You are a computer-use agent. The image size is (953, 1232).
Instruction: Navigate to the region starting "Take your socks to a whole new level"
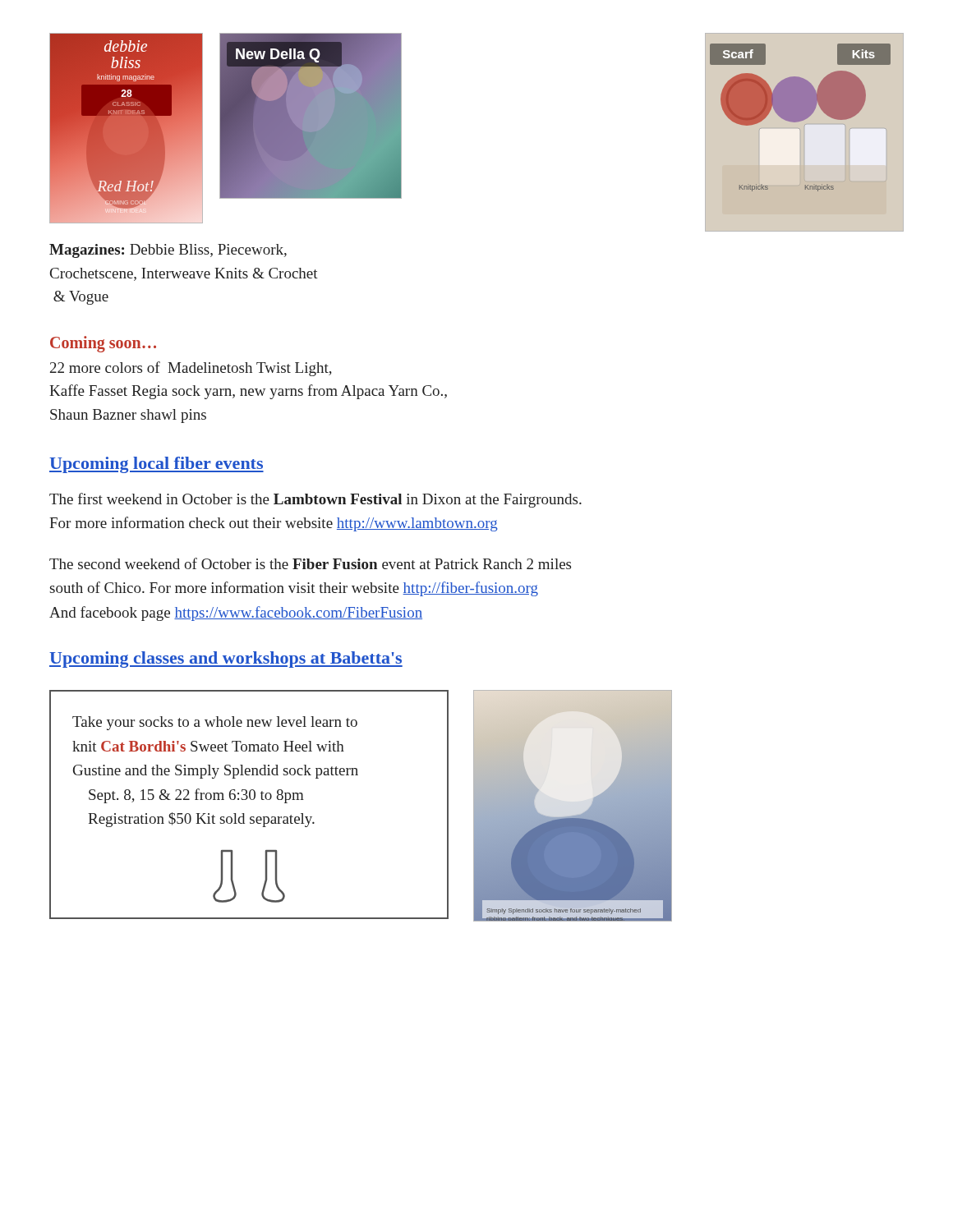[x=215, y=770]
